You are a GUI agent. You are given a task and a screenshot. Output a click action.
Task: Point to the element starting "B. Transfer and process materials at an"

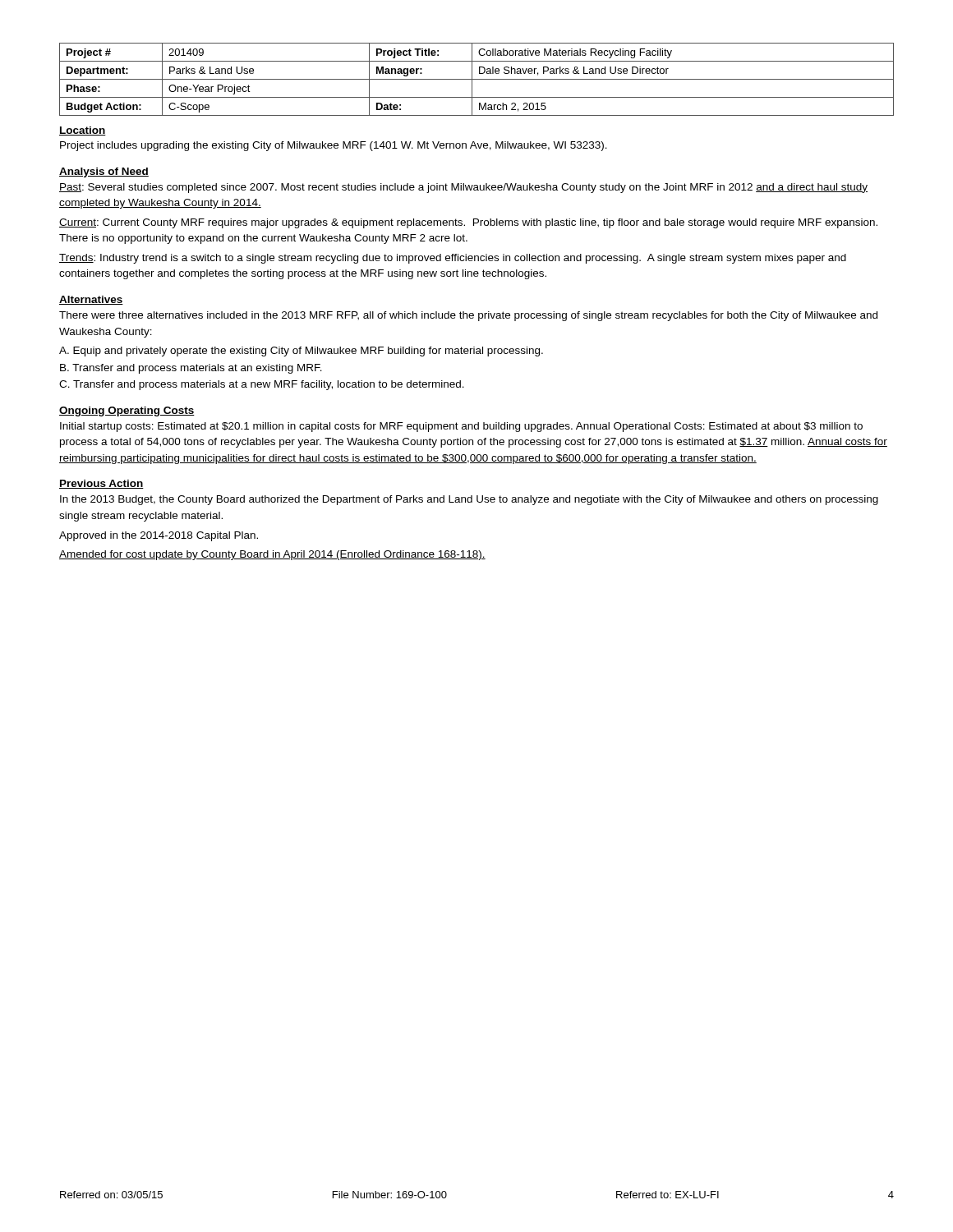point(191,367)
